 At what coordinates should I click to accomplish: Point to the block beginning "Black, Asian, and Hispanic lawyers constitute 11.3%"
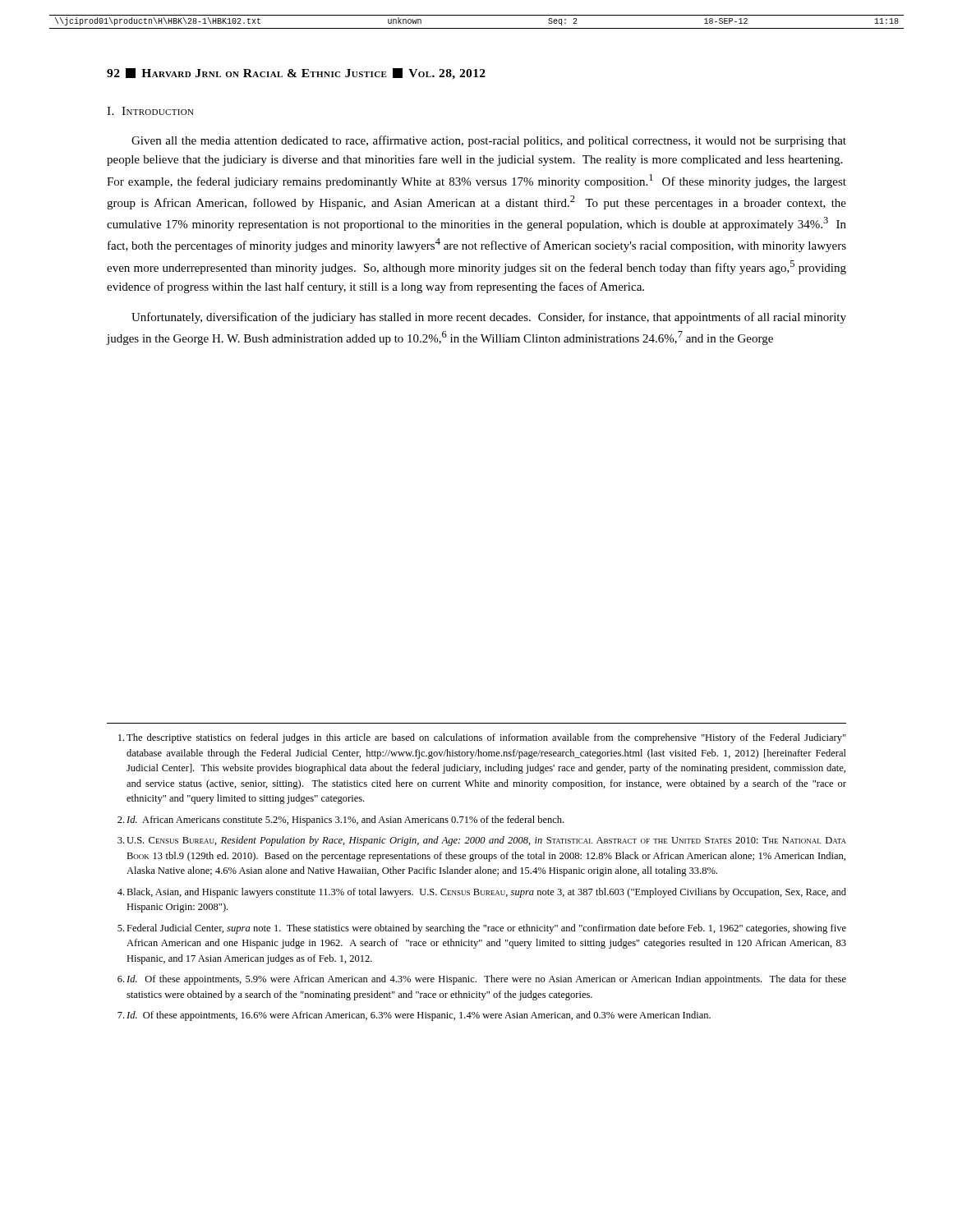(476, 899)
